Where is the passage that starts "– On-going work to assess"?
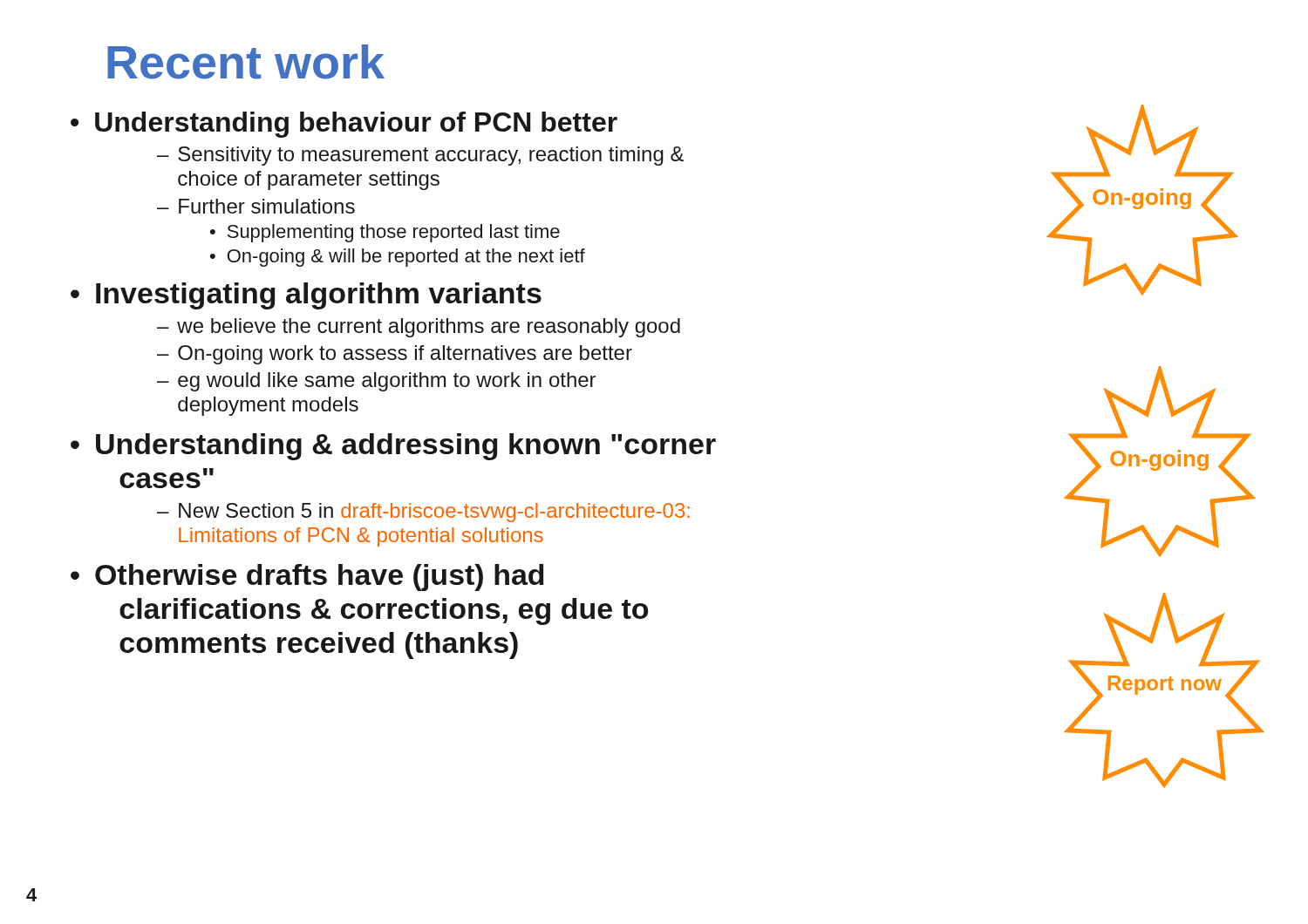This screenshot has height=924, width=1308. (395, 353)
